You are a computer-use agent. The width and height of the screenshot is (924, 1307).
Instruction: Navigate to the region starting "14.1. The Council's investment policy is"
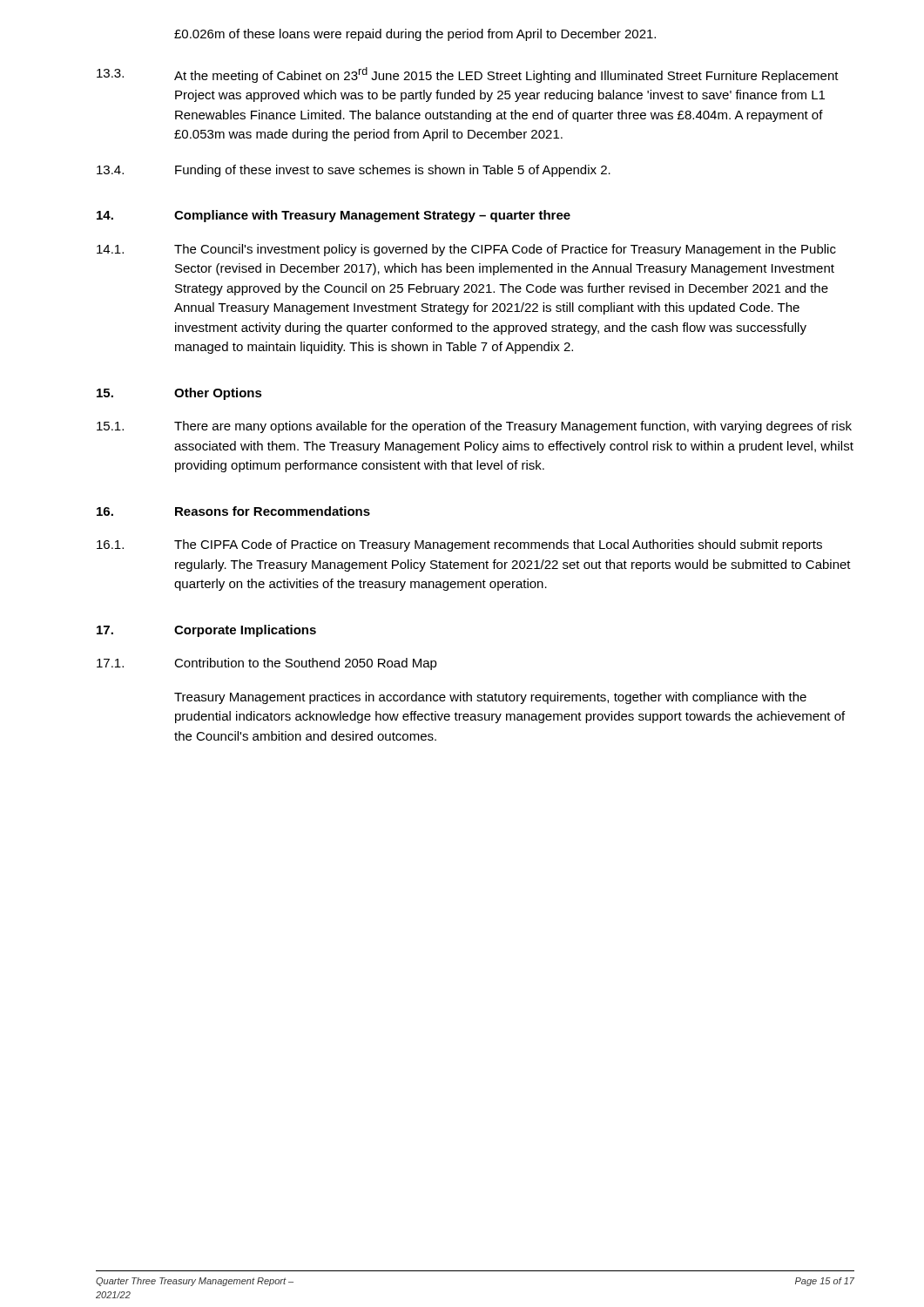(x=475, y=298)
